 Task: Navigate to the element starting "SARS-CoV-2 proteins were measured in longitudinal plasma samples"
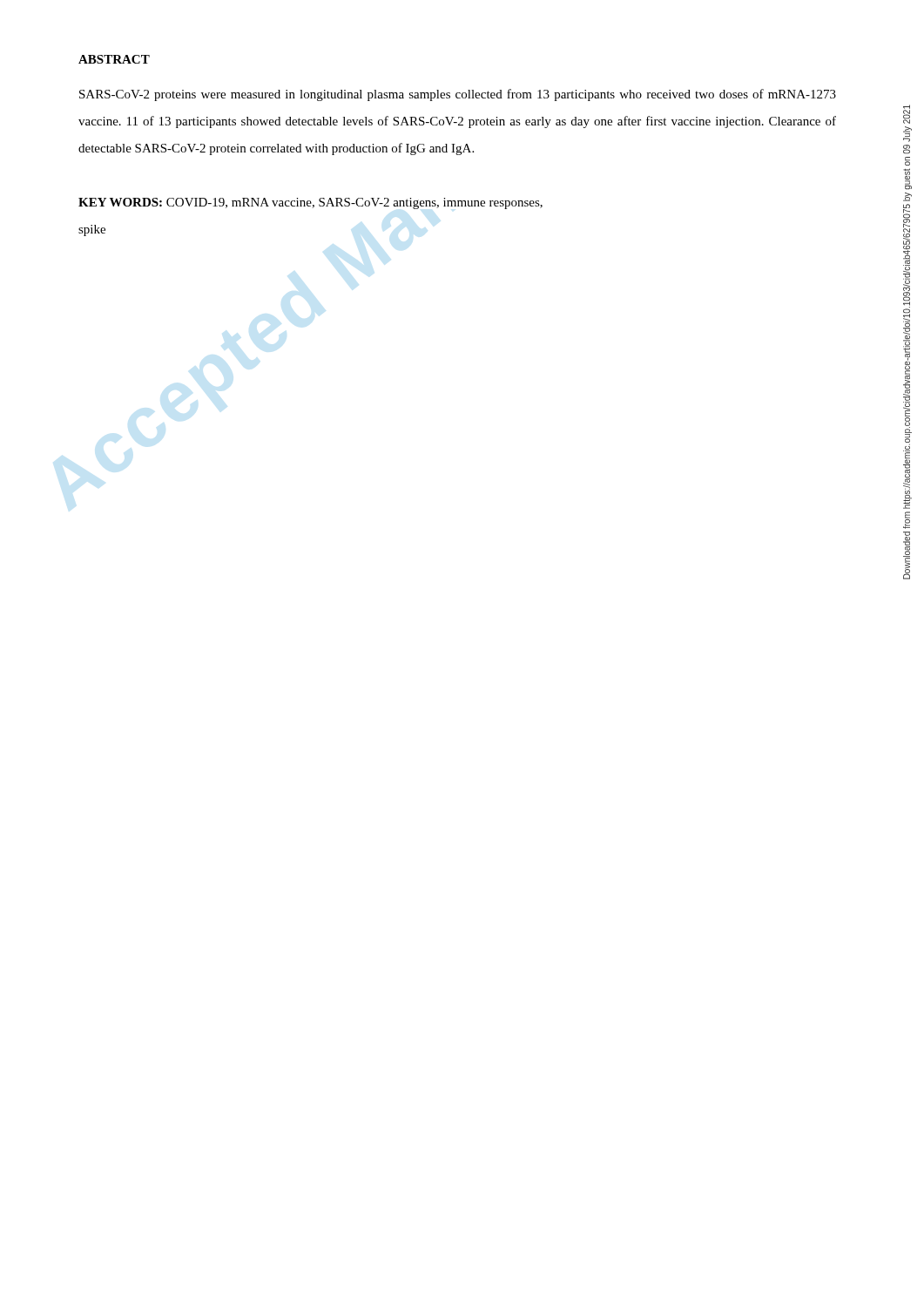pos(457,121)
